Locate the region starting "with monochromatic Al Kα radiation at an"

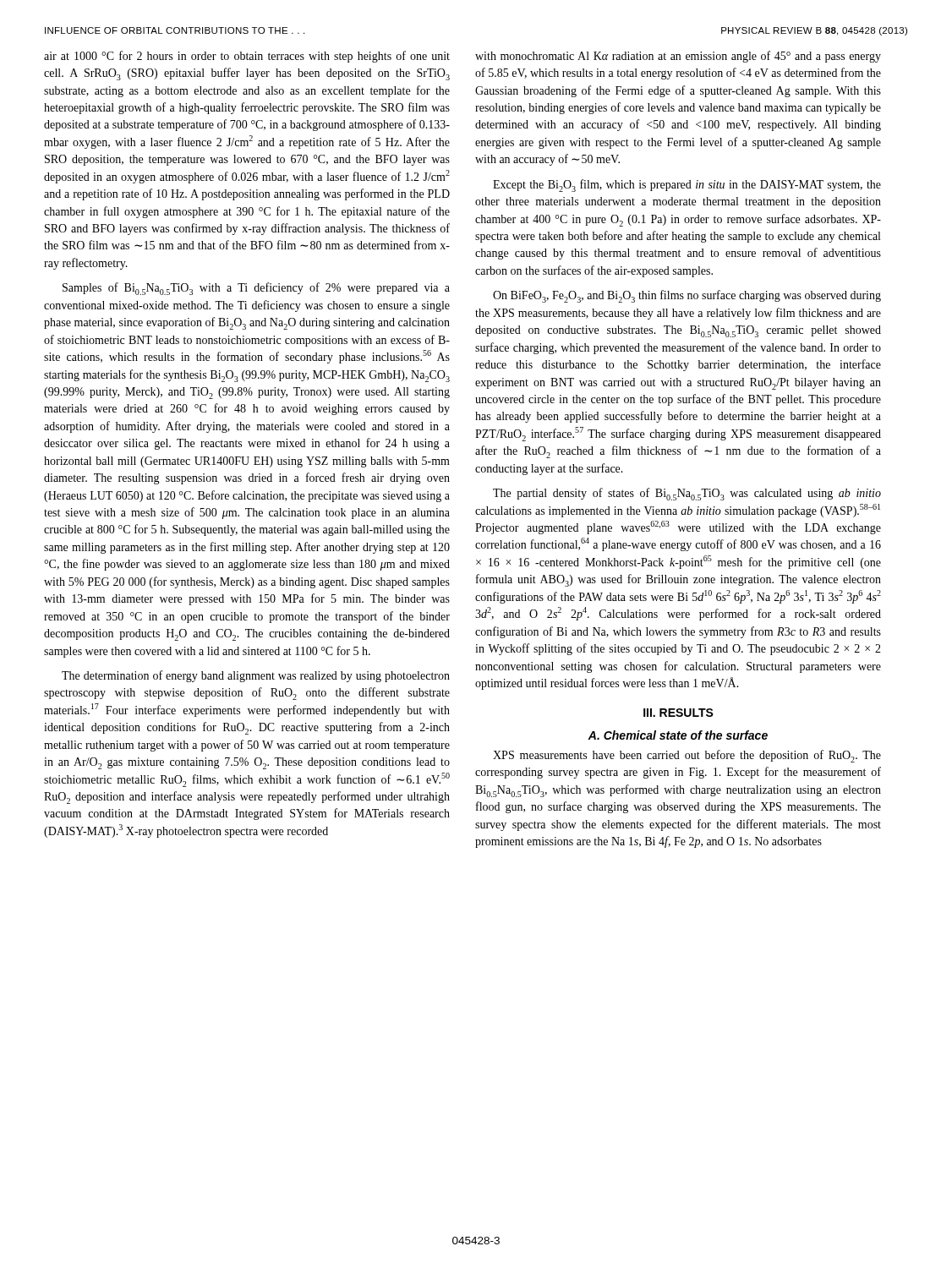click(678, 108)
